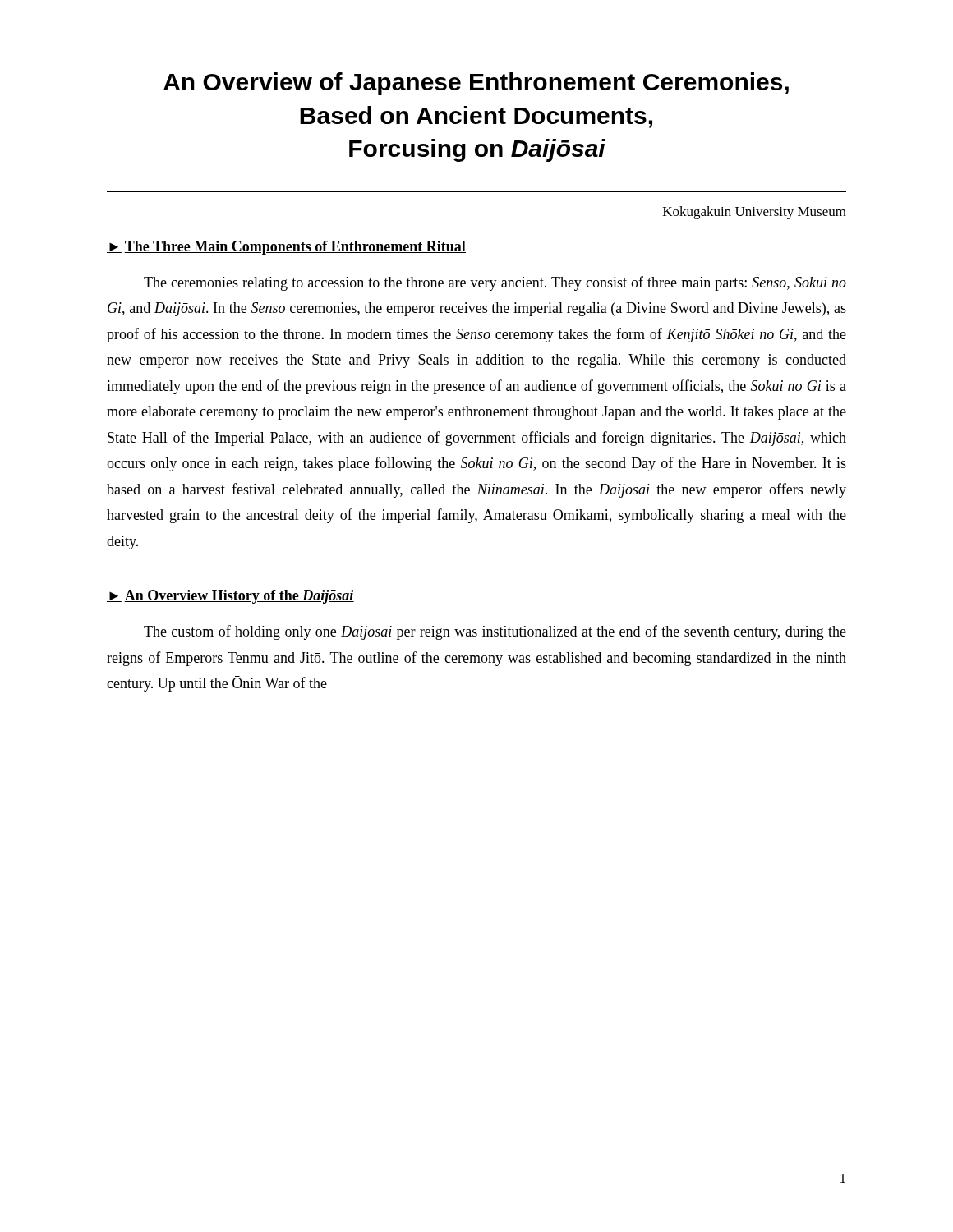Find the block on this page that starts "The custom of holding"
Viewport: 953px width, 1232px height.
476,658
